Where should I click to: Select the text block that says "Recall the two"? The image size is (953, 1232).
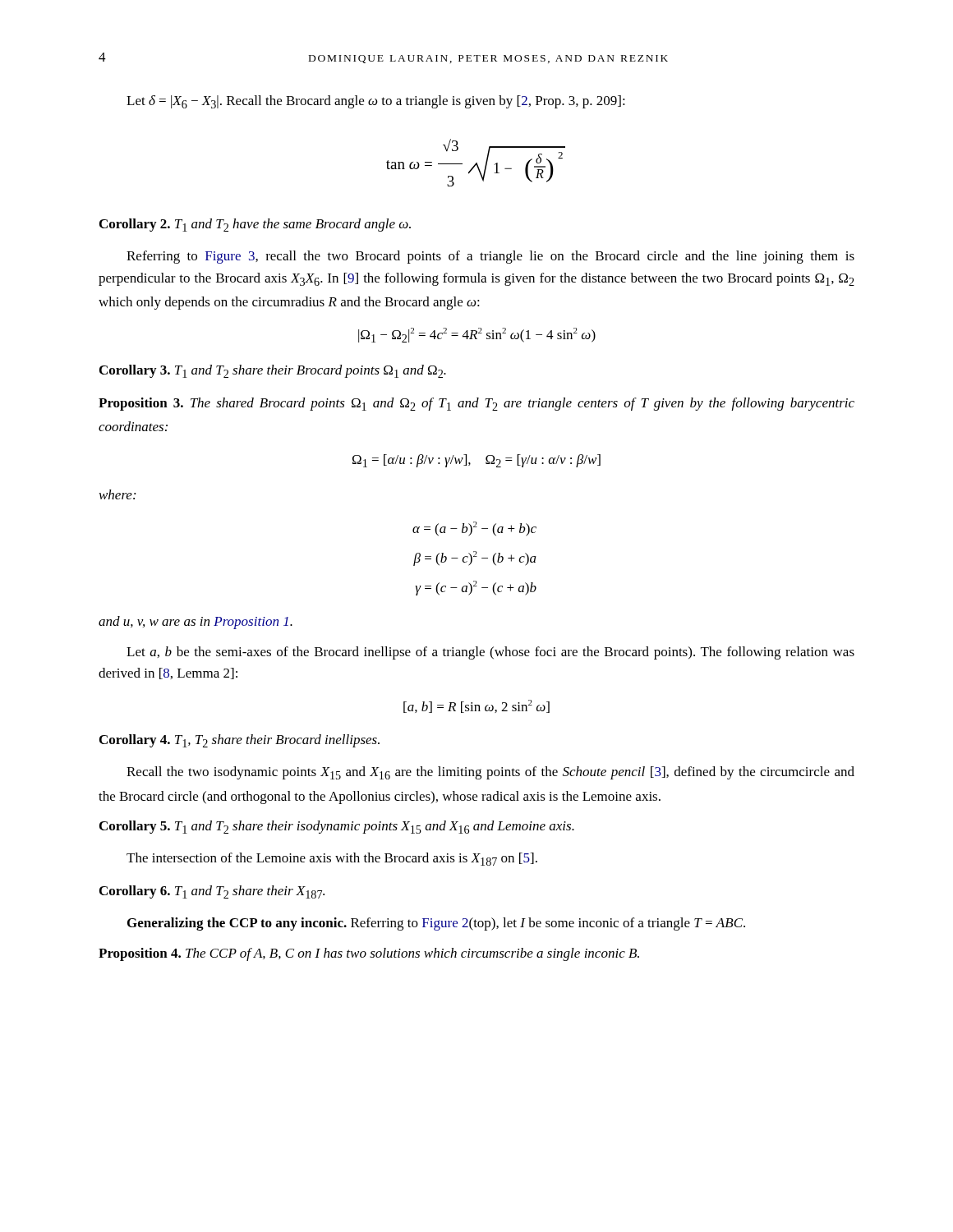pos(476,785)
